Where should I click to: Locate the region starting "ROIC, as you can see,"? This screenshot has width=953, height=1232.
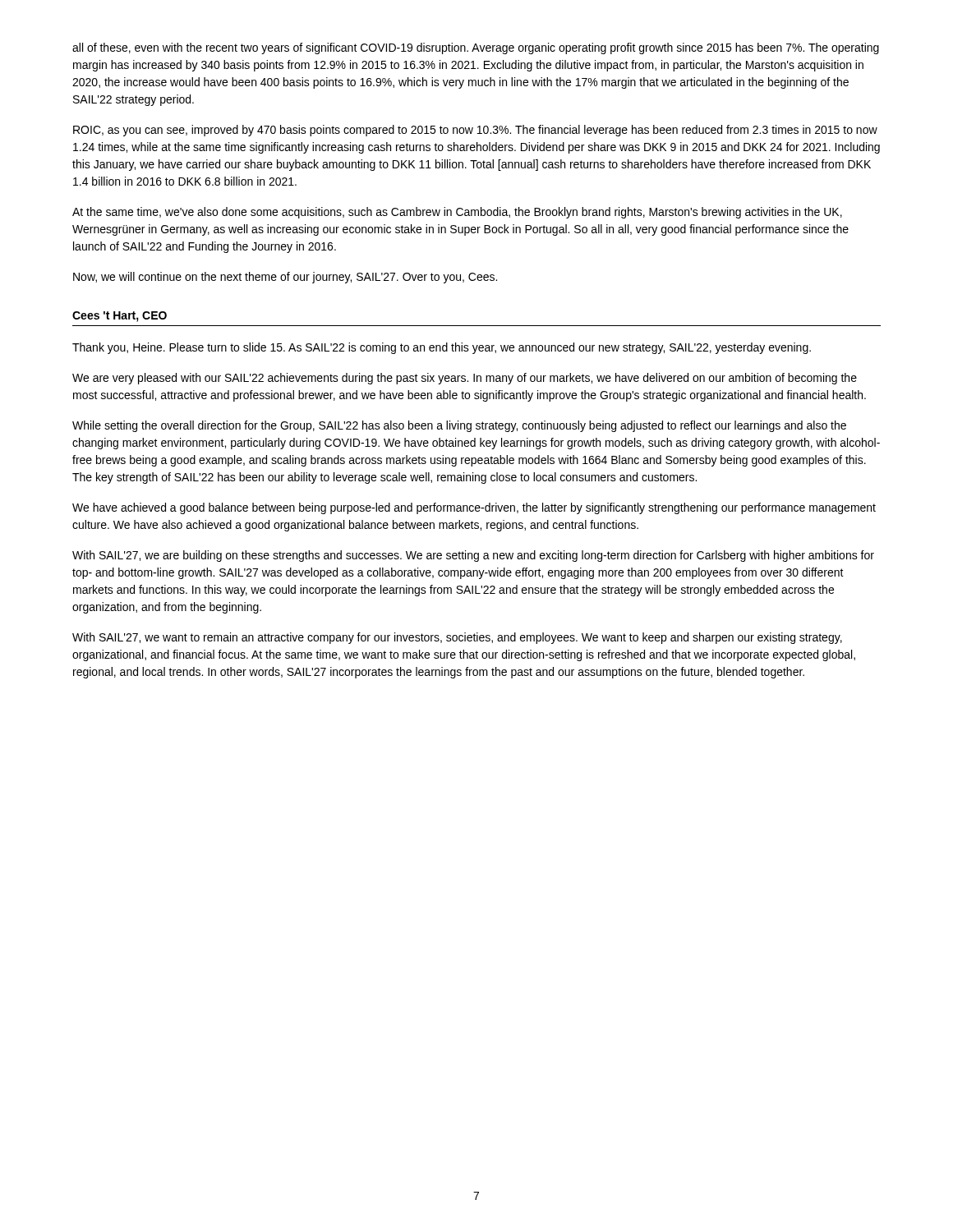tap(476, 156)
